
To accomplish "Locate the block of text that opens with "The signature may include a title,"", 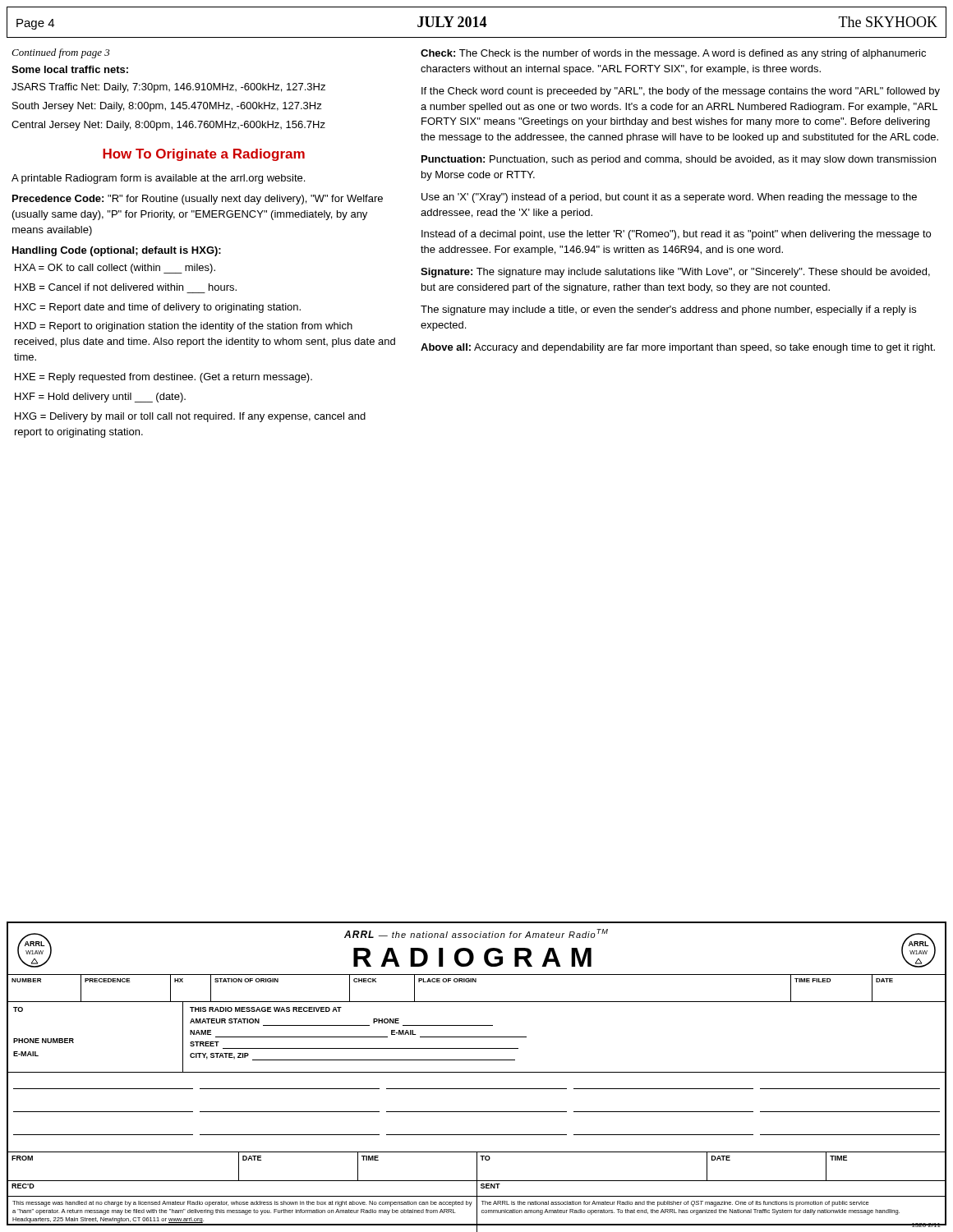I will (x=669, y=317).
